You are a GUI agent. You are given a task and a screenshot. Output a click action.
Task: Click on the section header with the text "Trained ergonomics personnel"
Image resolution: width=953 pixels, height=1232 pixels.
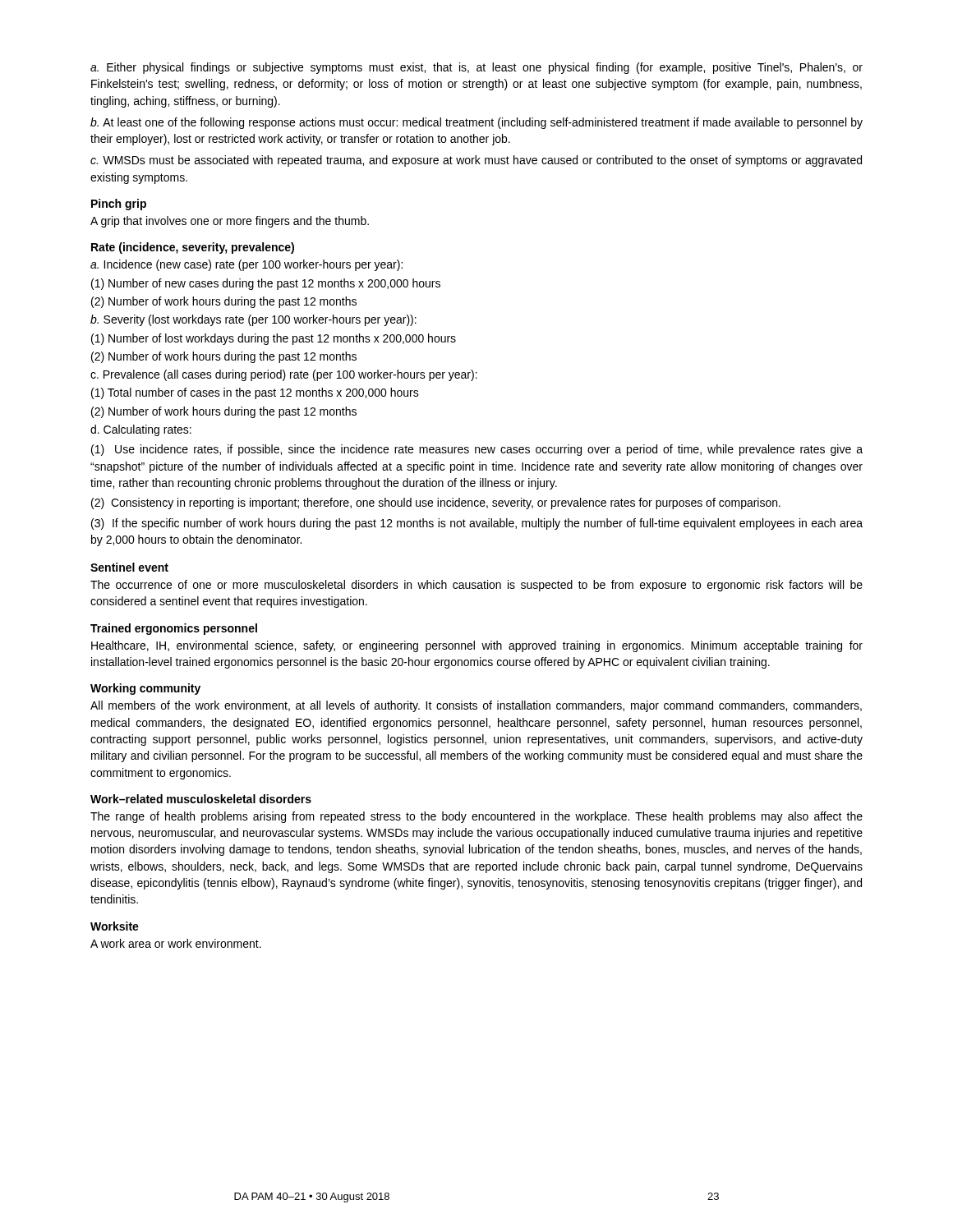[x=174, y=628]
